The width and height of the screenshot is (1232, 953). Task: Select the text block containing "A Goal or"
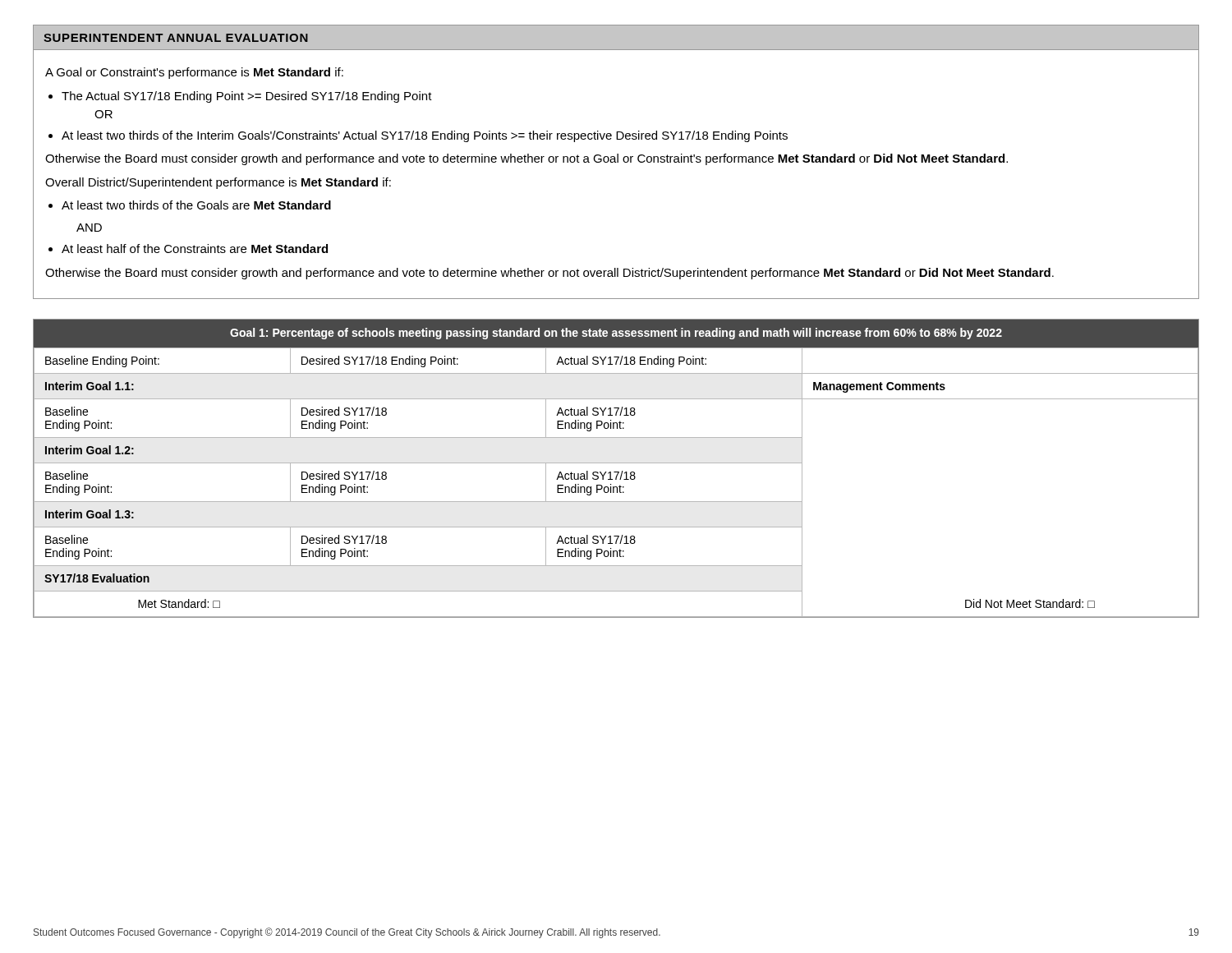pyautogui.click(x=195, y=72)
